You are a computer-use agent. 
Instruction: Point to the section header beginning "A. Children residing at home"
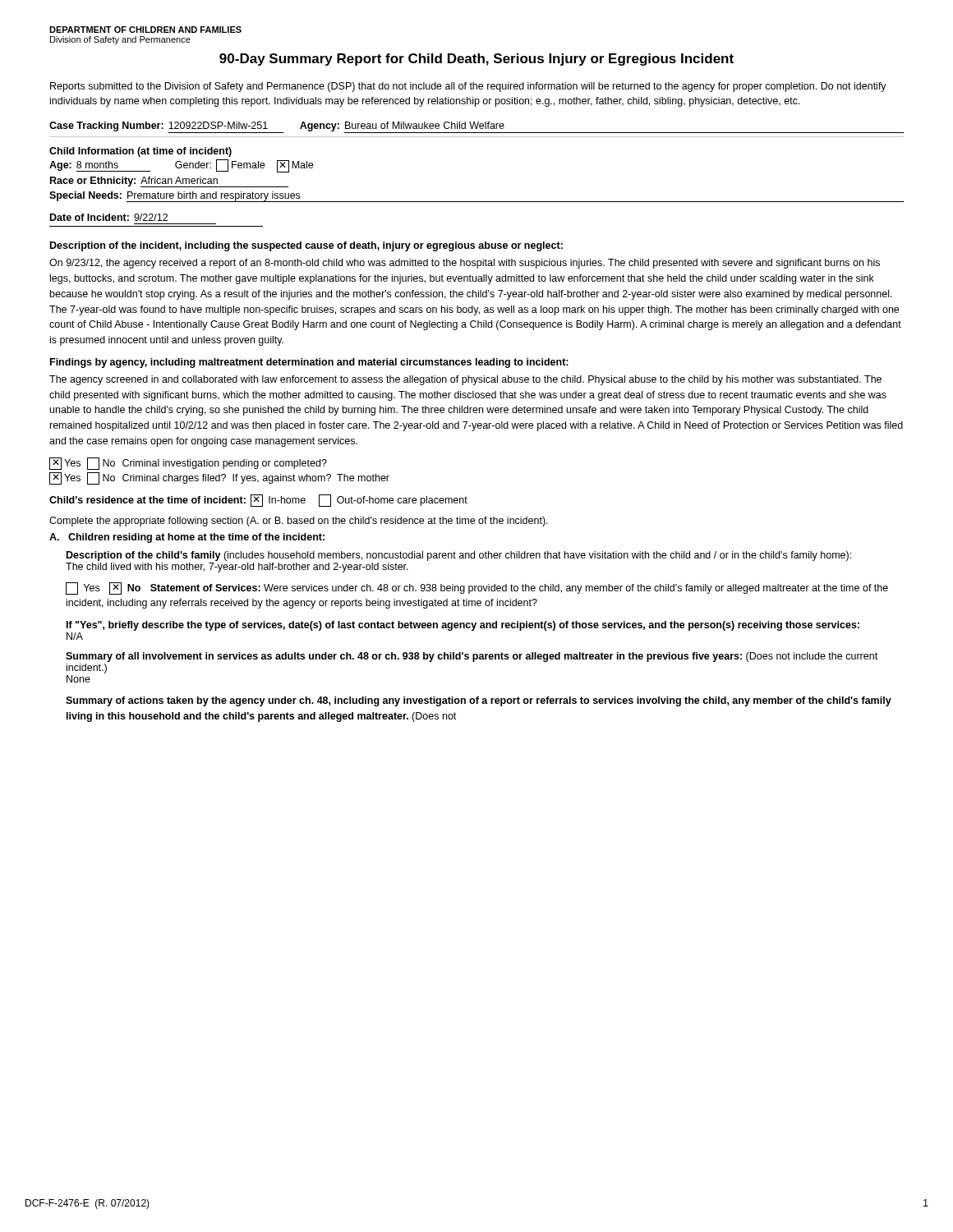point(187,537)
